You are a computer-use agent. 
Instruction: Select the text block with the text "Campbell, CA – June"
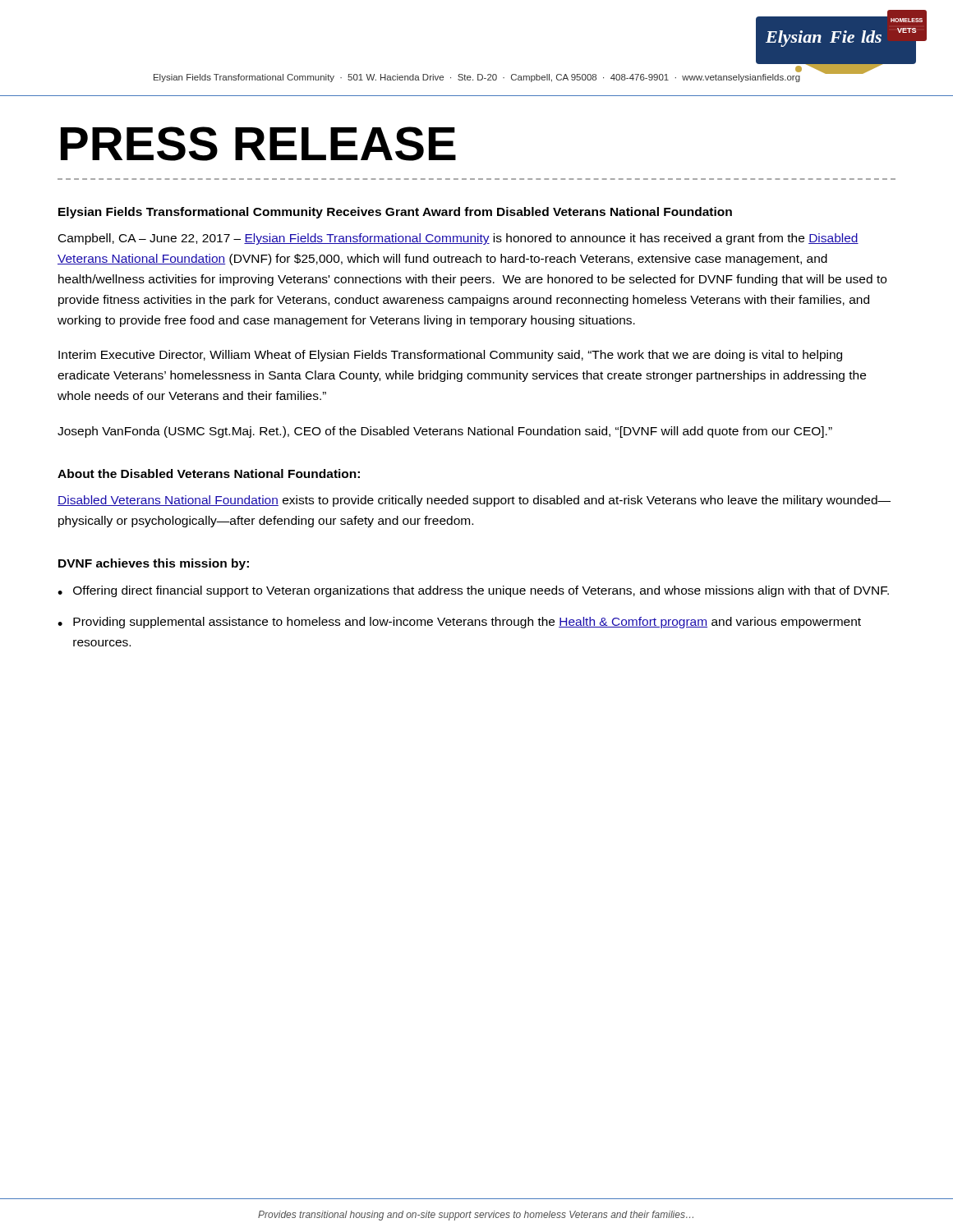tap(472, 279)
